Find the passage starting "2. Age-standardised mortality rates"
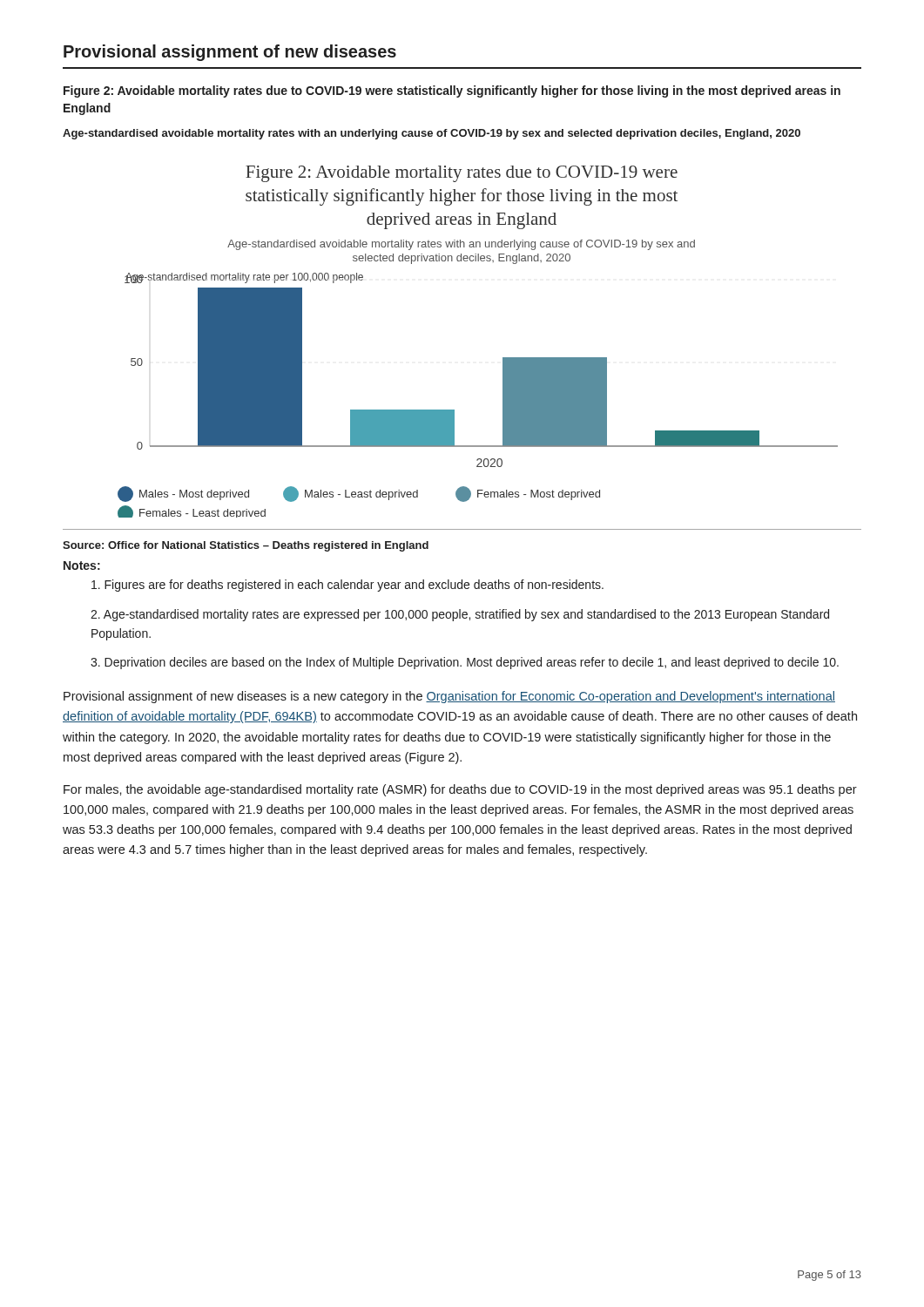The image size is (924, 1307). coord(460,624)
